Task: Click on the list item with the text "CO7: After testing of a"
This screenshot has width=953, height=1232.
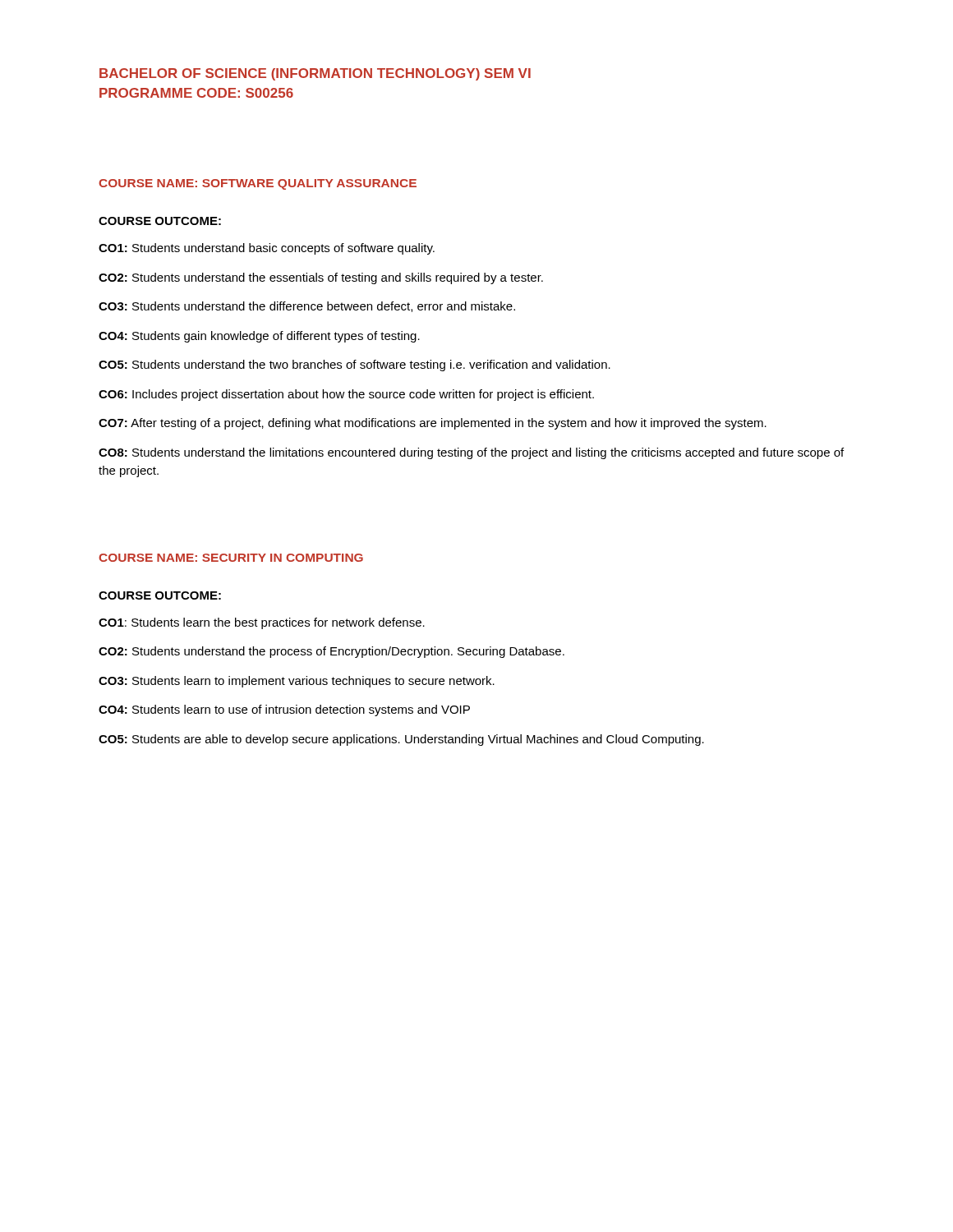Action: 433,423
